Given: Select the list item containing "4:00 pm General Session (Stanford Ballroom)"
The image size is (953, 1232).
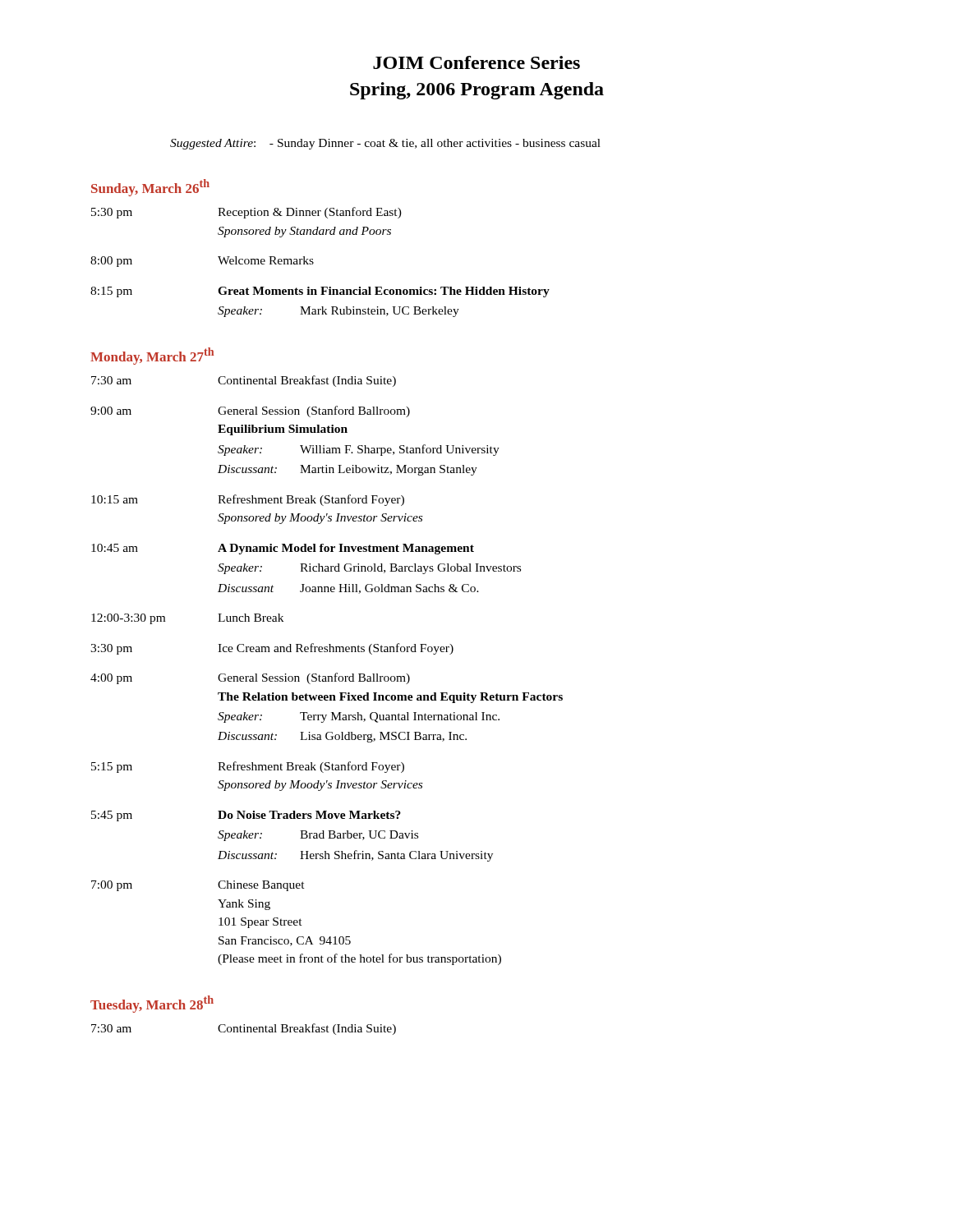Looking at the screenshot, I should pyautogui.click(x=476, y=707).
